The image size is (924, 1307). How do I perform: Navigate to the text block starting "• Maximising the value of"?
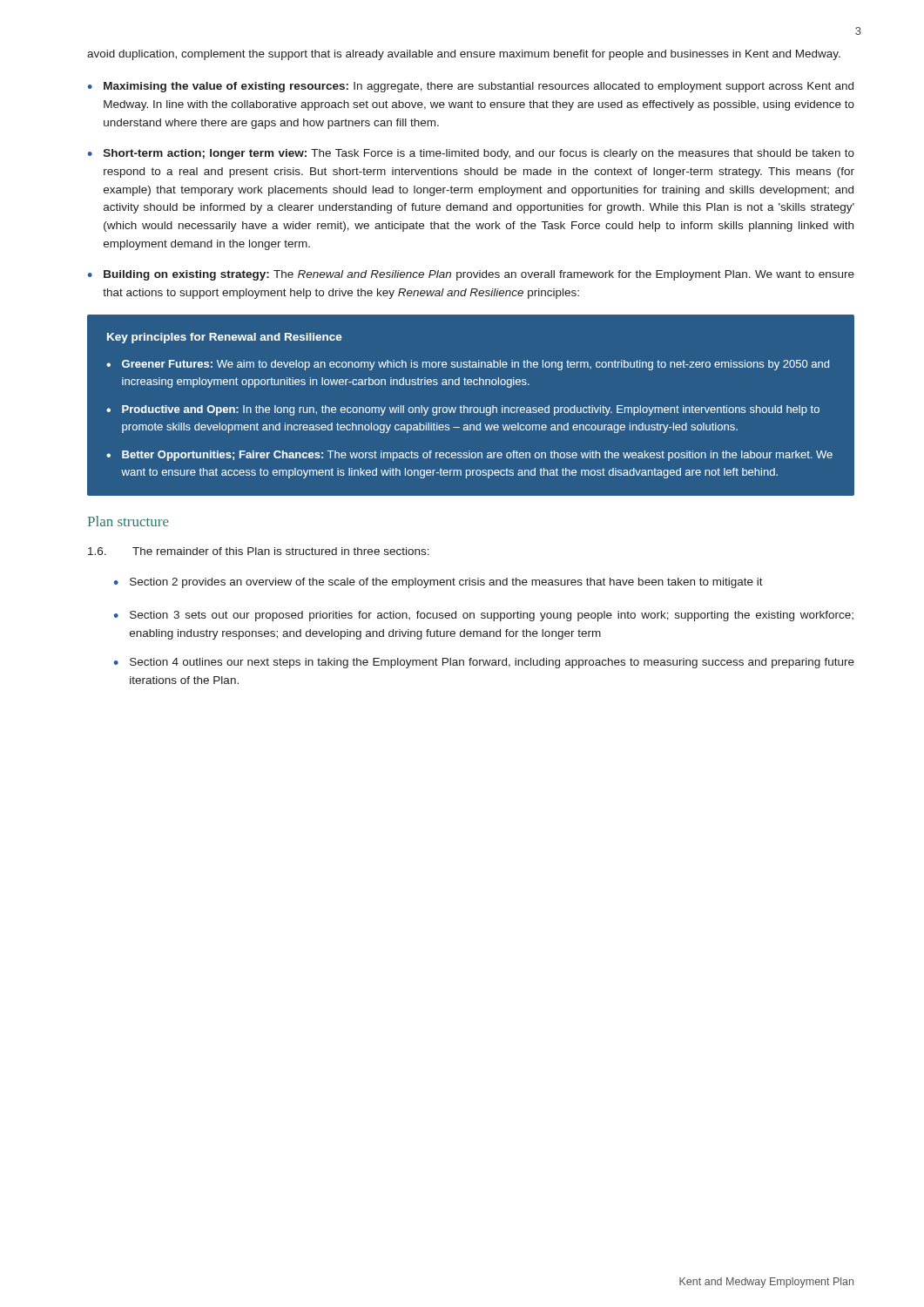pos(471,105)
